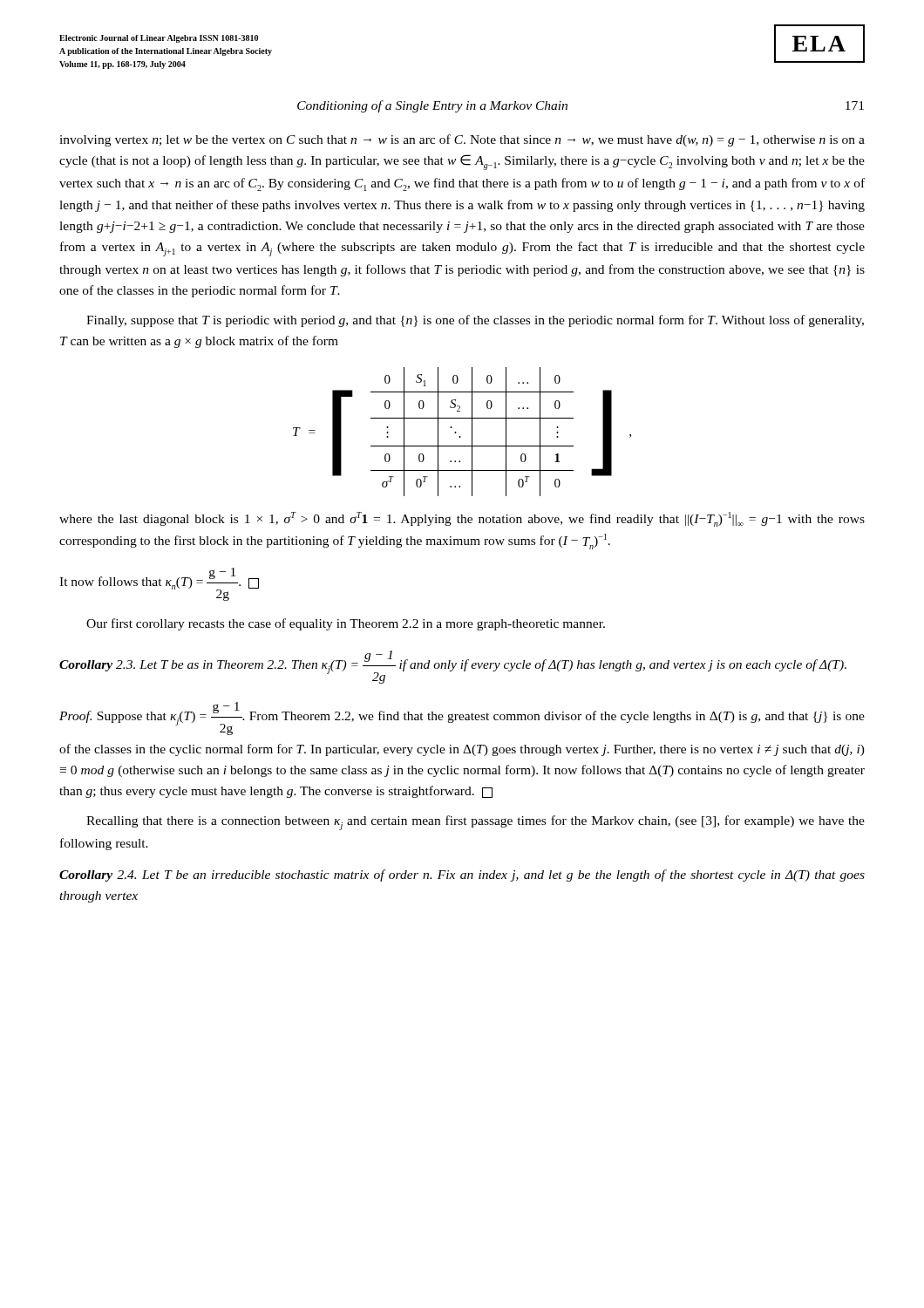Viewport: 924px width, 1308px height.
Task: Click on the text block that reads "involving vertex n; let w be the"
Action: point(462,215)
